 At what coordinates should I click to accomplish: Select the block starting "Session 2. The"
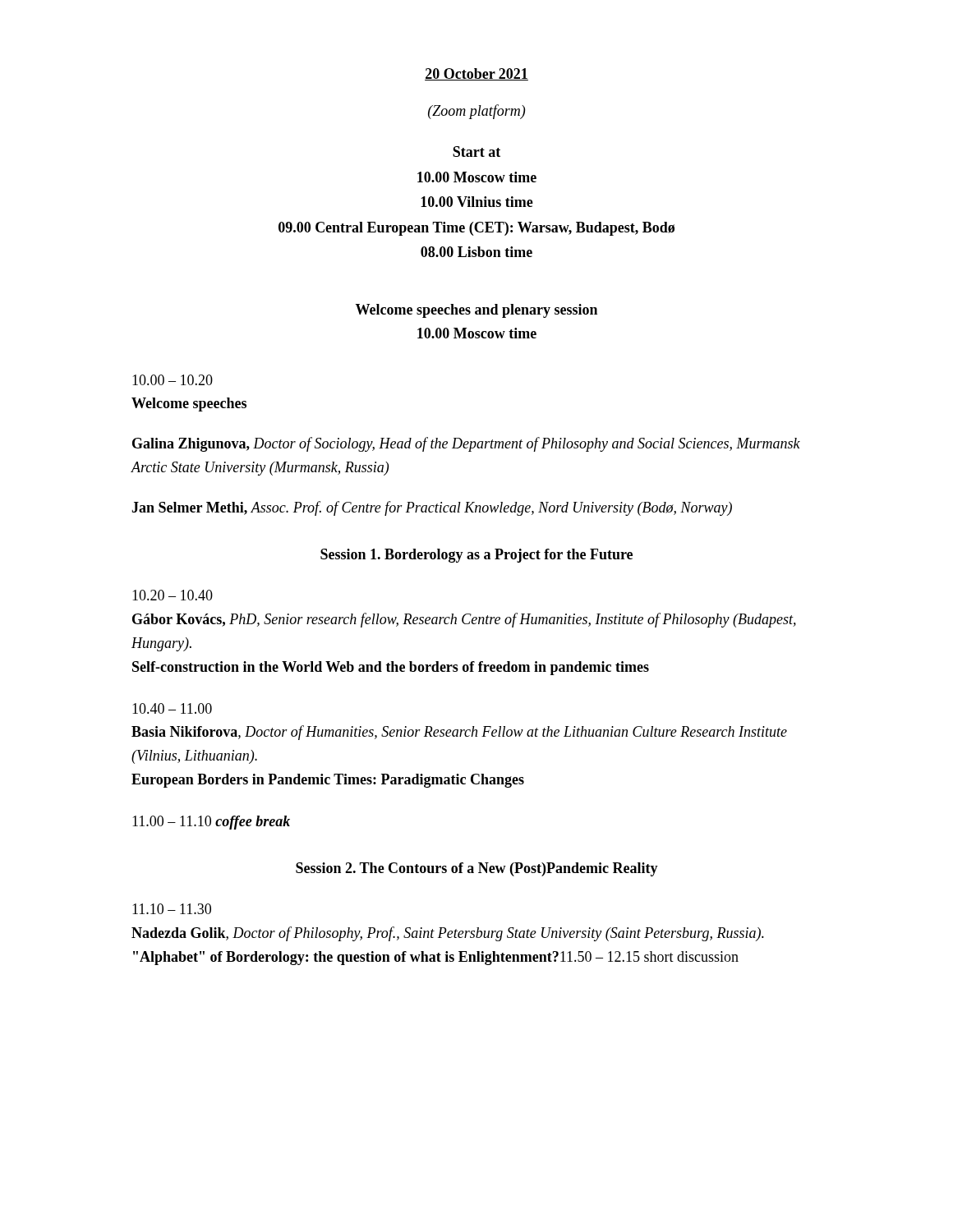476,868
